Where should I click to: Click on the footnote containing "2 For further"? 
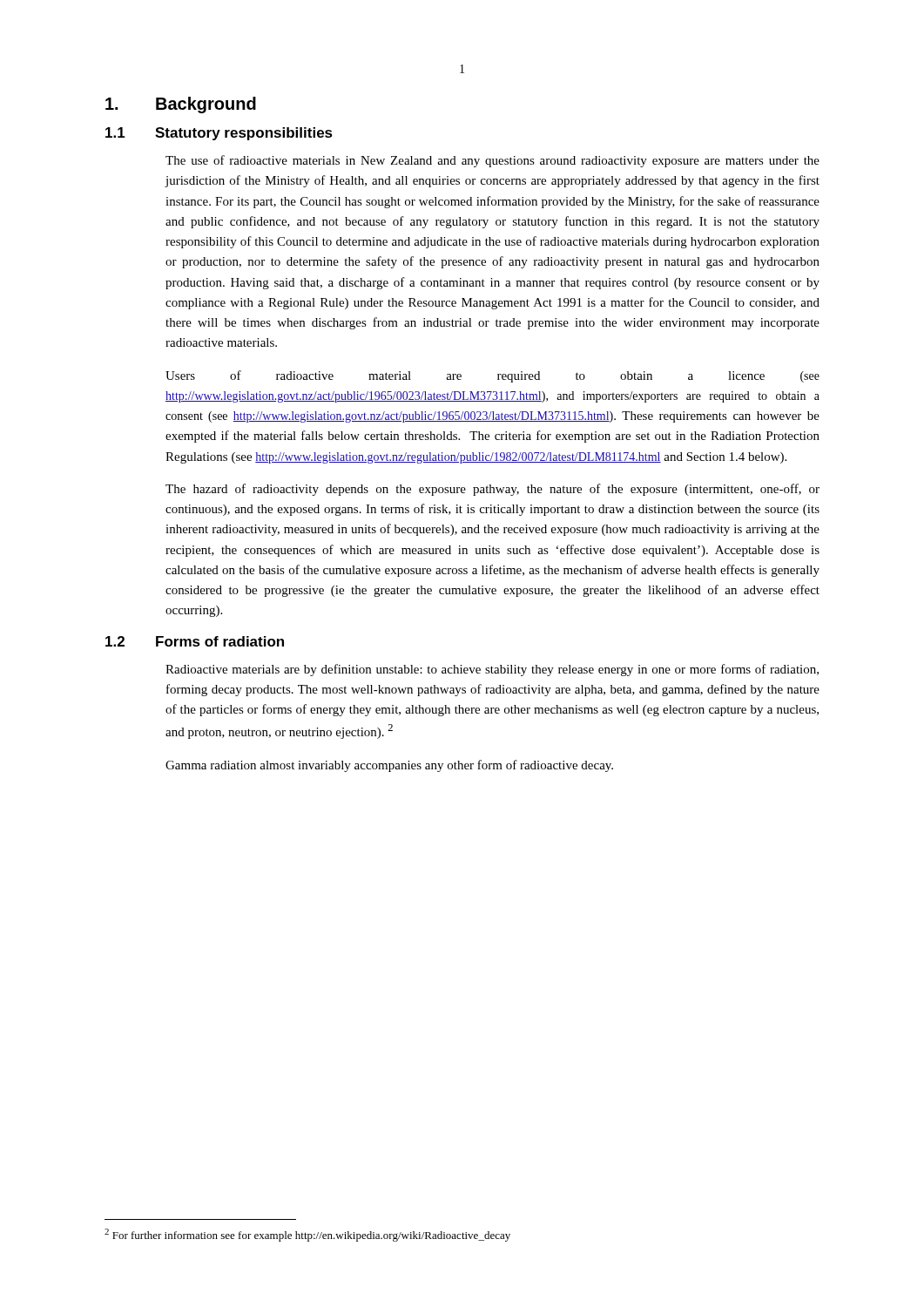308,1234
